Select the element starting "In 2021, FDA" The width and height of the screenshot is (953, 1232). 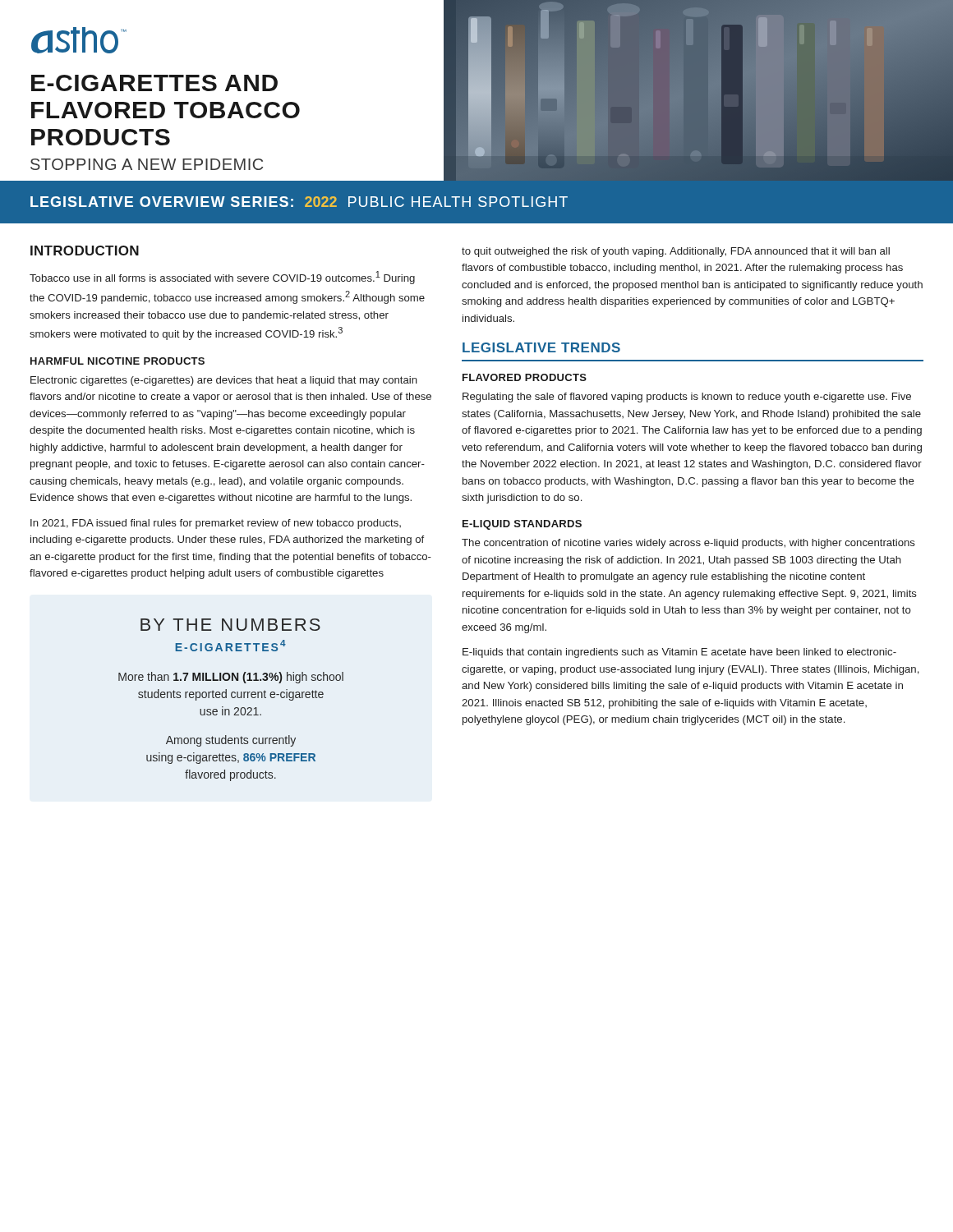[x=230, y=548]
